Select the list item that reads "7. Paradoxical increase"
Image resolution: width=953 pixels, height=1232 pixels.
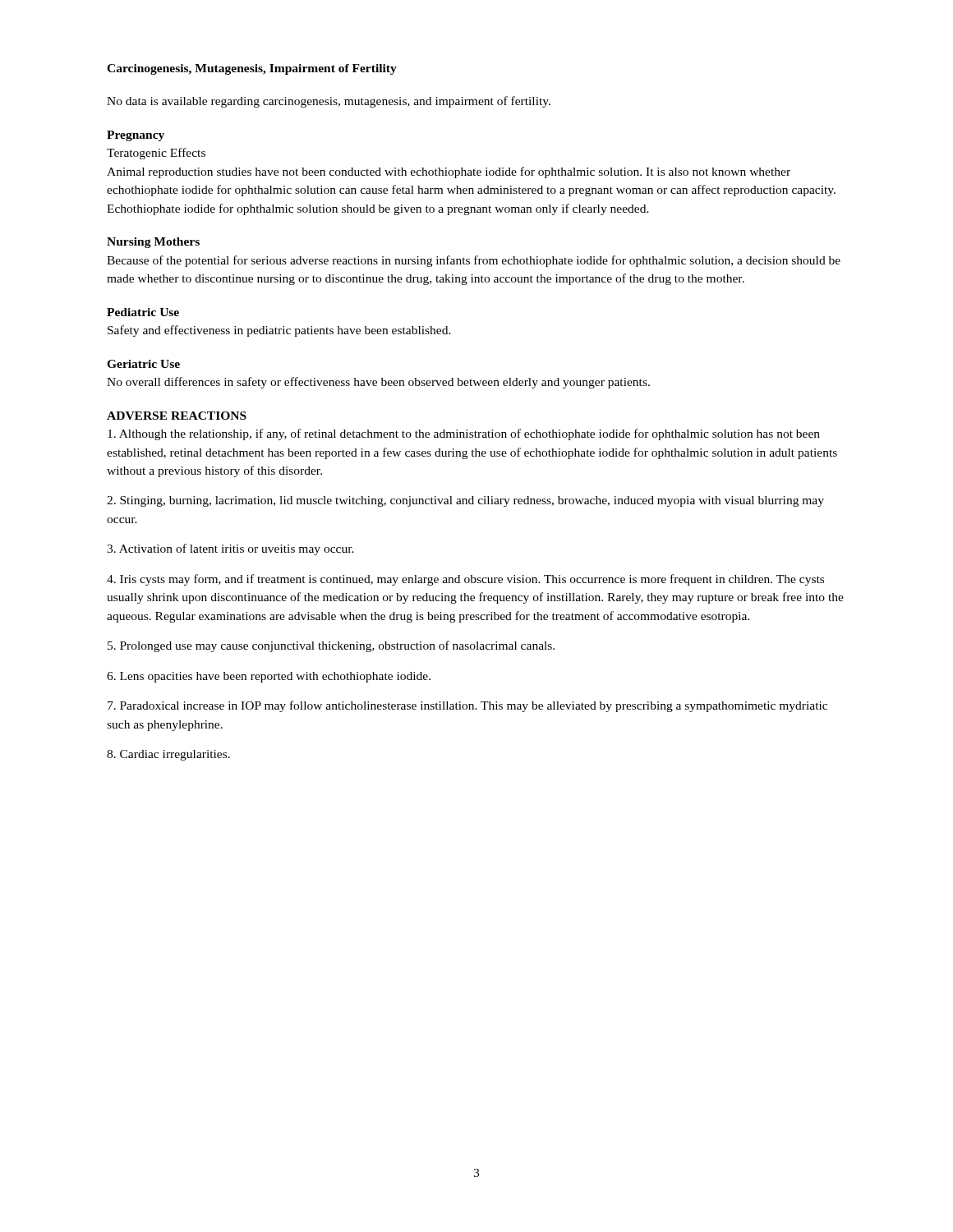point(476,715)
